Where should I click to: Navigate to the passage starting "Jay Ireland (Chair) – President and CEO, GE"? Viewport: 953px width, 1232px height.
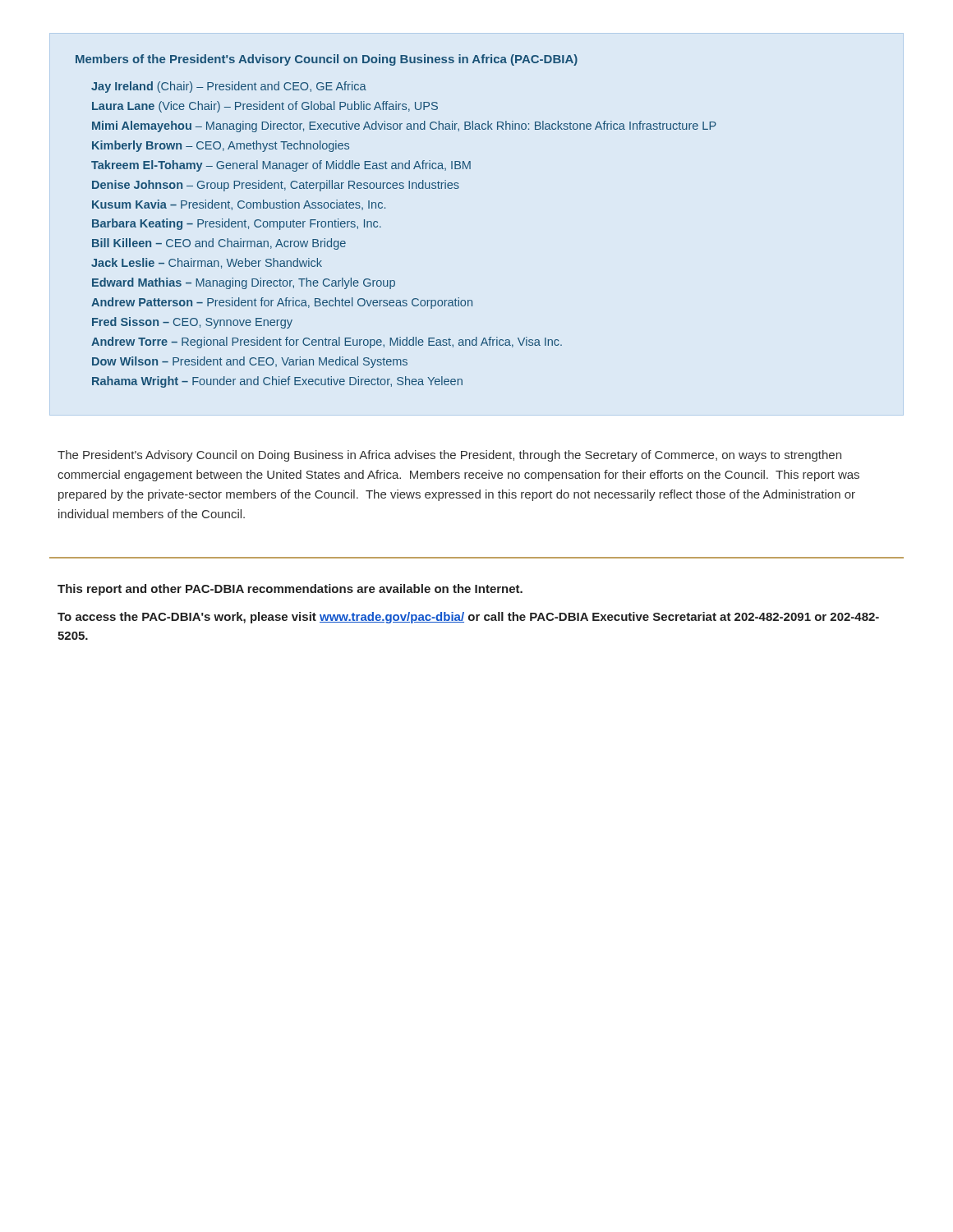coord(229,86)
